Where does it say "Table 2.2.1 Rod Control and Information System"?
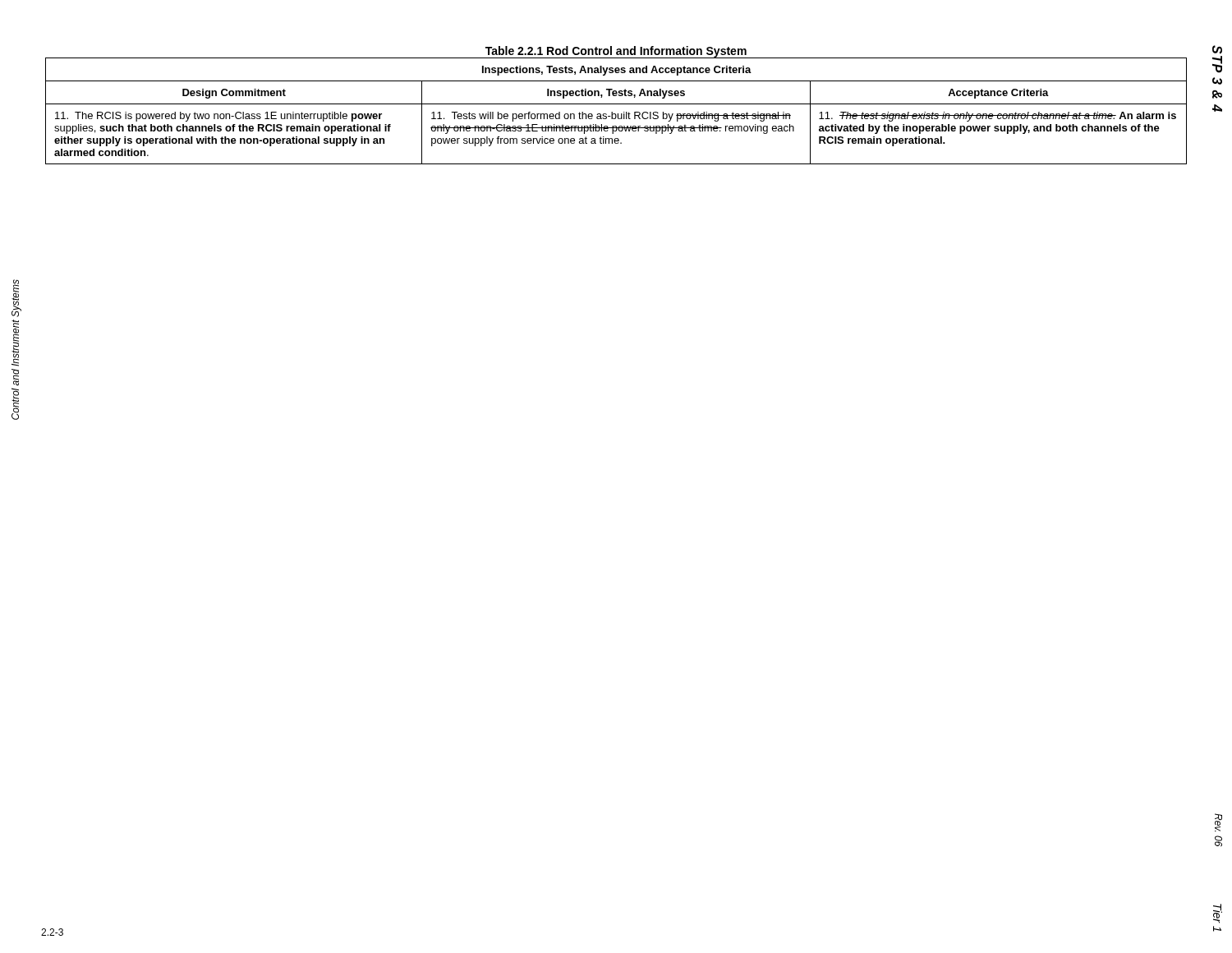 coord(616,51)
